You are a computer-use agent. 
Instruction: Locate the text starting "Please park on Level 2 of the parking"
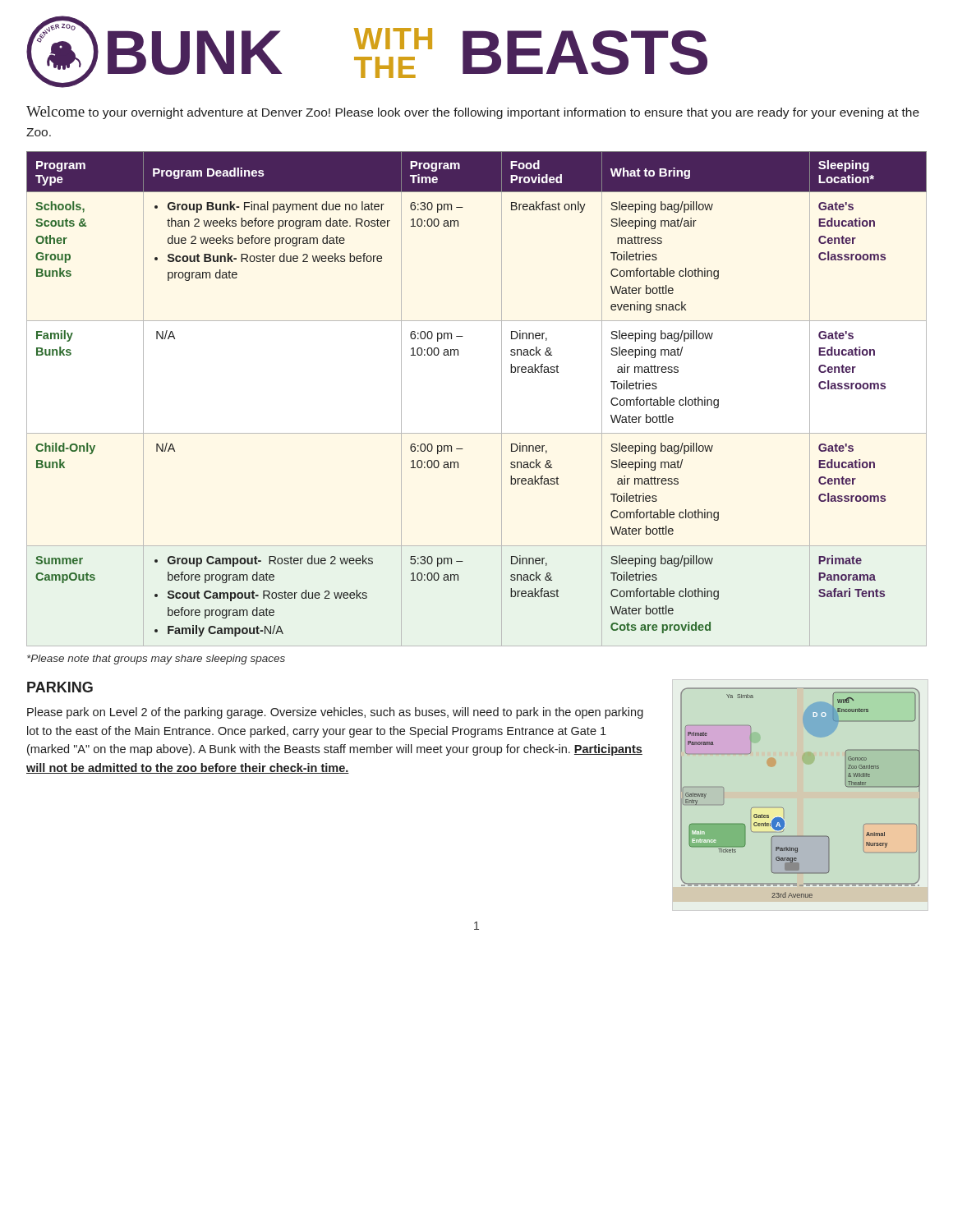(335, 740)
